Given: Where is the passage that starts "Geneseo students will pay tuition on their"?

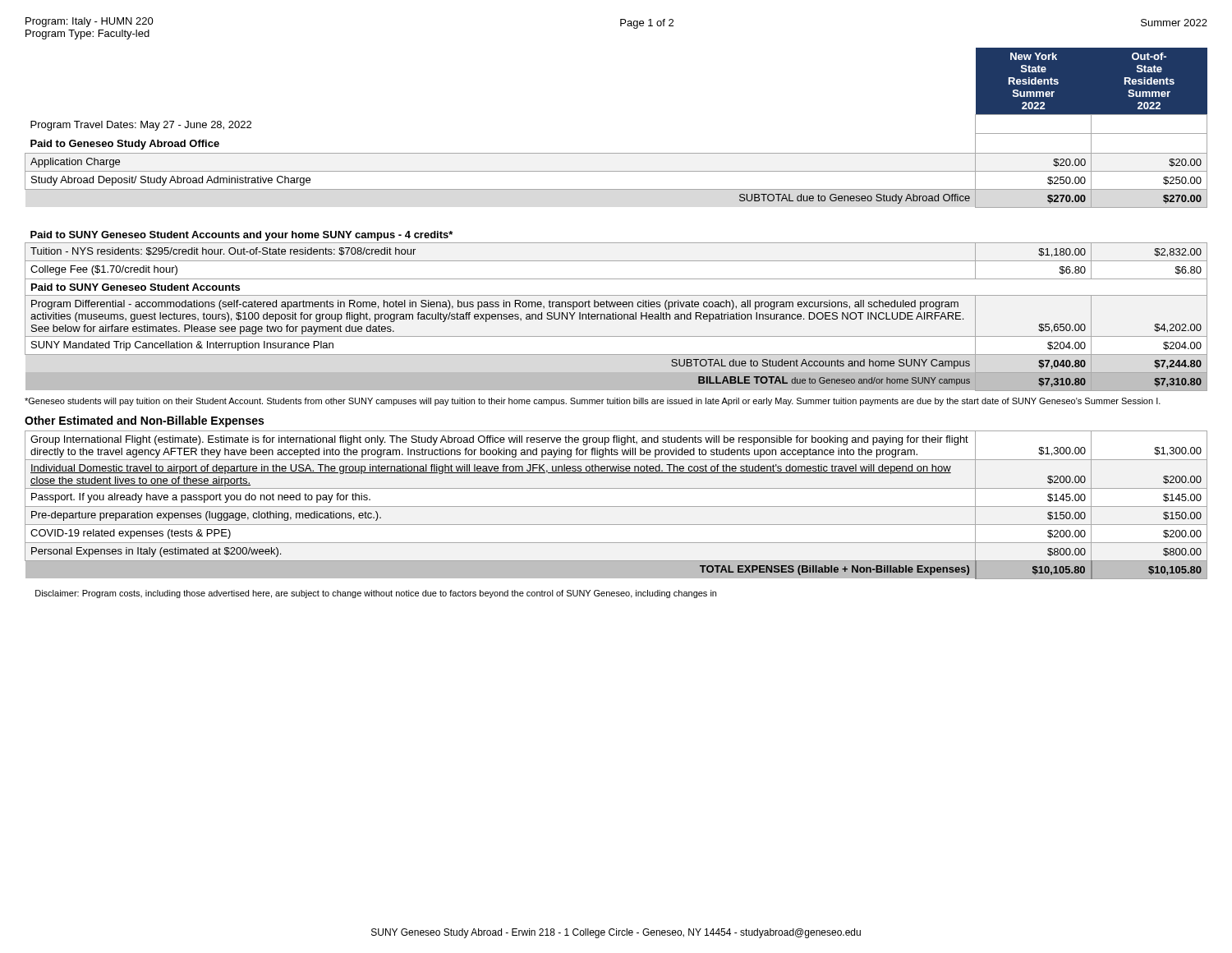Looking at the screenshot, I should click(x=593, y=400).
